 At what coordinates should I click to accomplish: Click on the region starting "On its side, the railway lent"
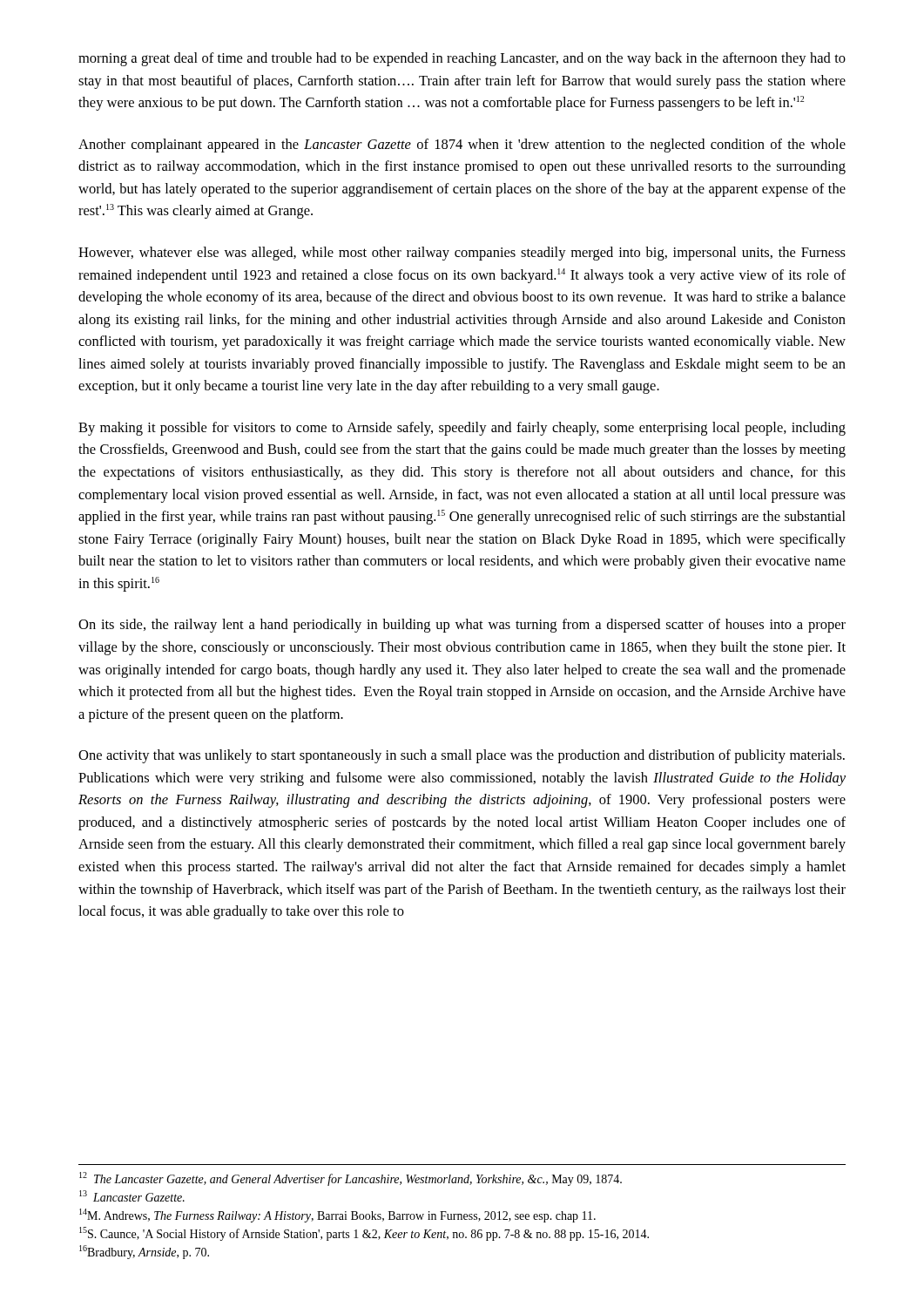click(462, 669)
